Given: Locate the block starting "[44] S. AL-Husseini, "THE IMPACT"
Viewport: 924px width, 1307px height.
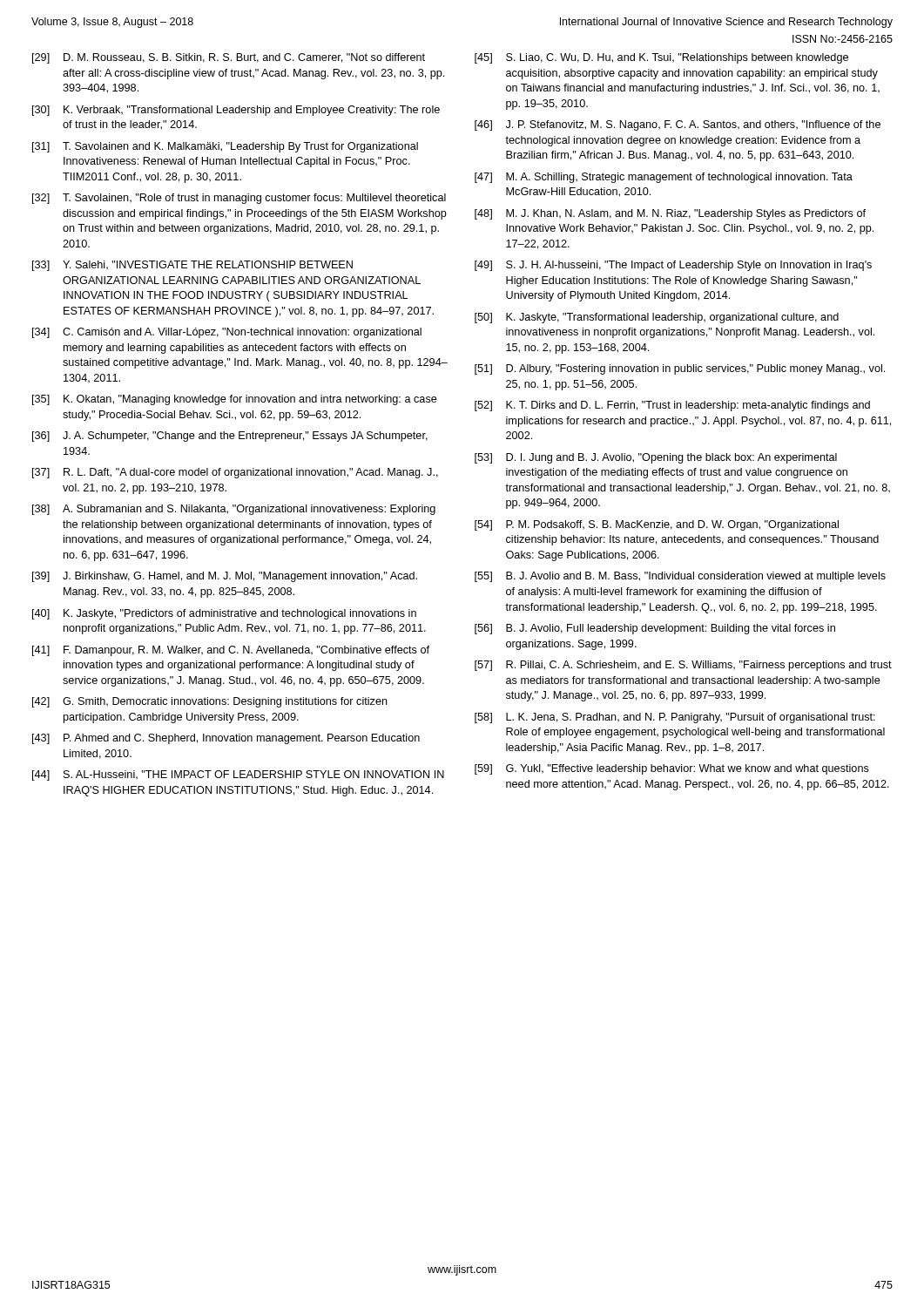Looking at the screenshot, I should pyautogui.click(x=241, y=783).
